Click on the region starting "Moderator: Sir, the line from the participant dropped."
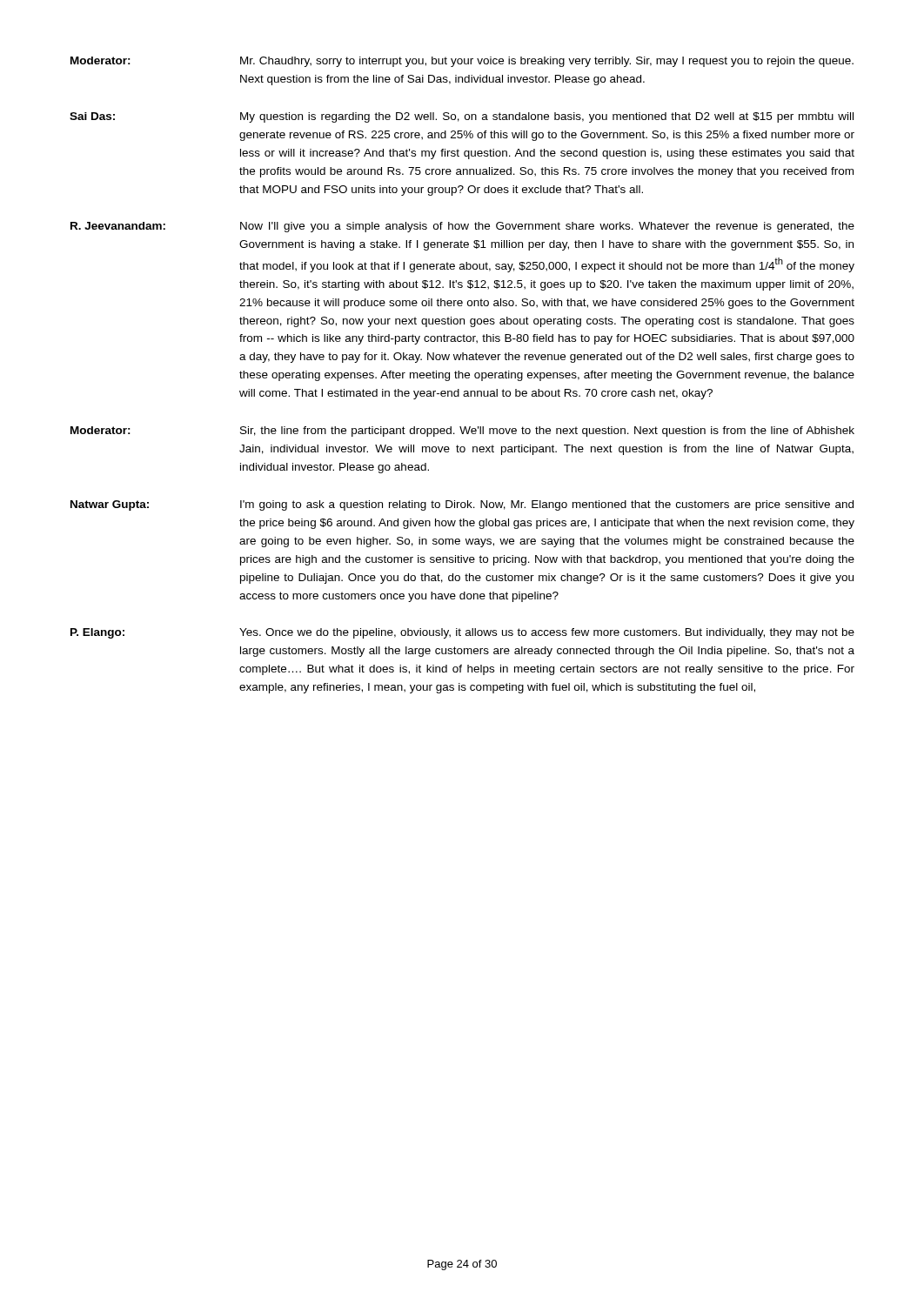 pyautogui.click(x=462, y=449)
